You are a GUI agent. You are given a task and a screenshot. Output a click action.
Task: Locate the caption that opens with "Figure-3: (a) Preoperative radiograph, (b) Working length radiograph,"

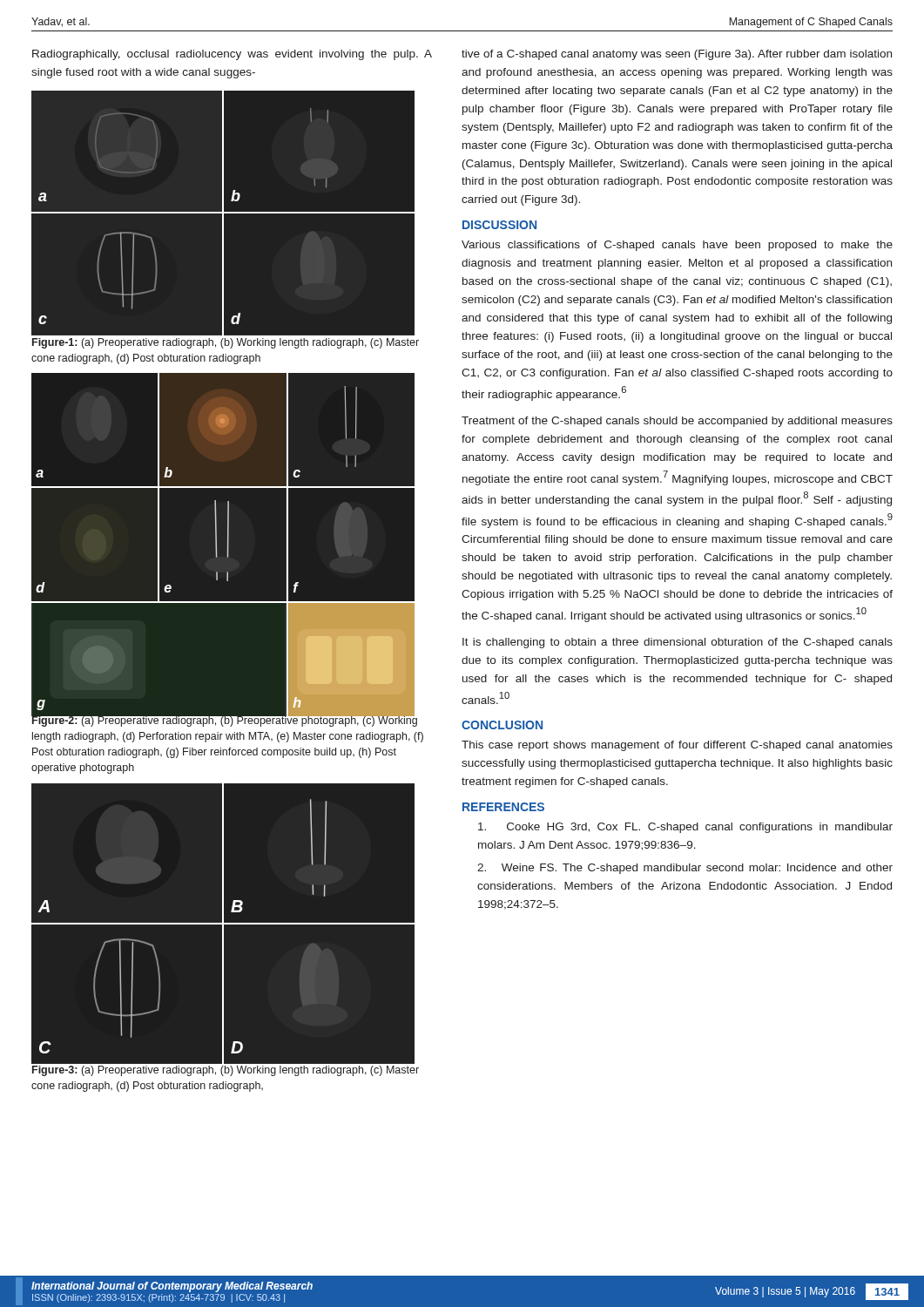225,1077
